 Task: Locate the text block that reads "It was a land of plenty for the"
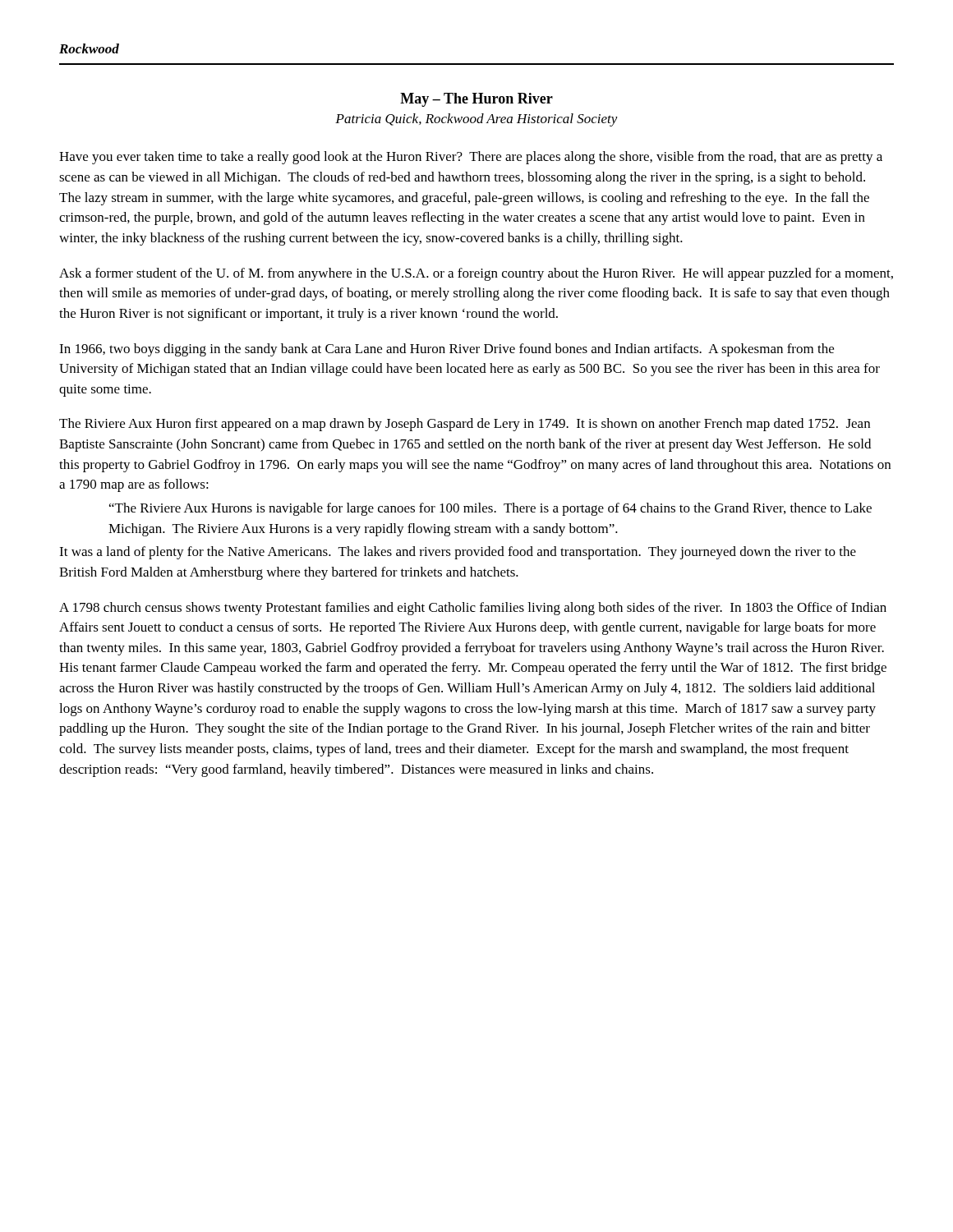(x=458, y=562)
